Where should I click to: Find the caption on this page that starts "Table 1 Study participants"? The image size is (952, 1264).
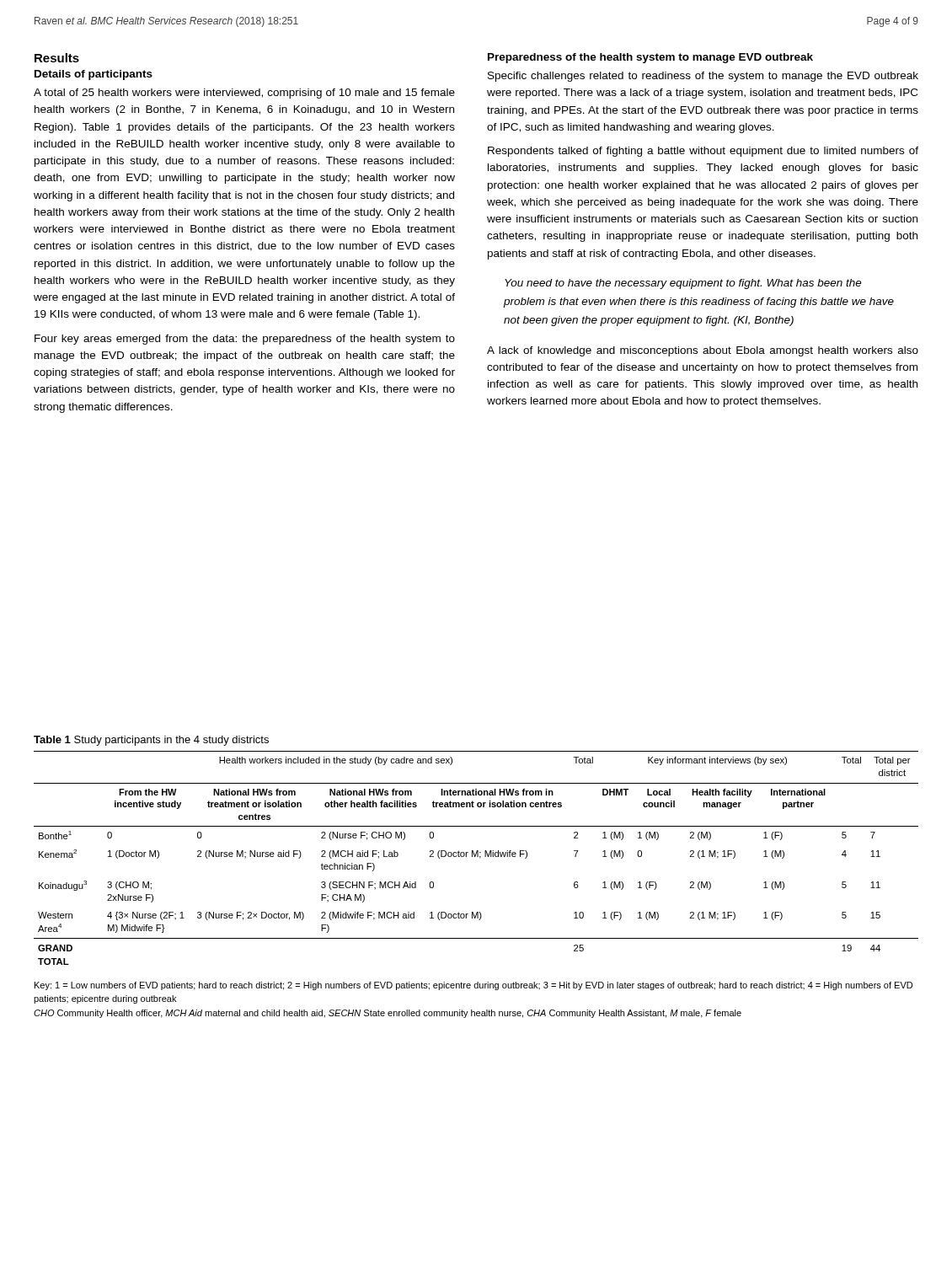151,739
